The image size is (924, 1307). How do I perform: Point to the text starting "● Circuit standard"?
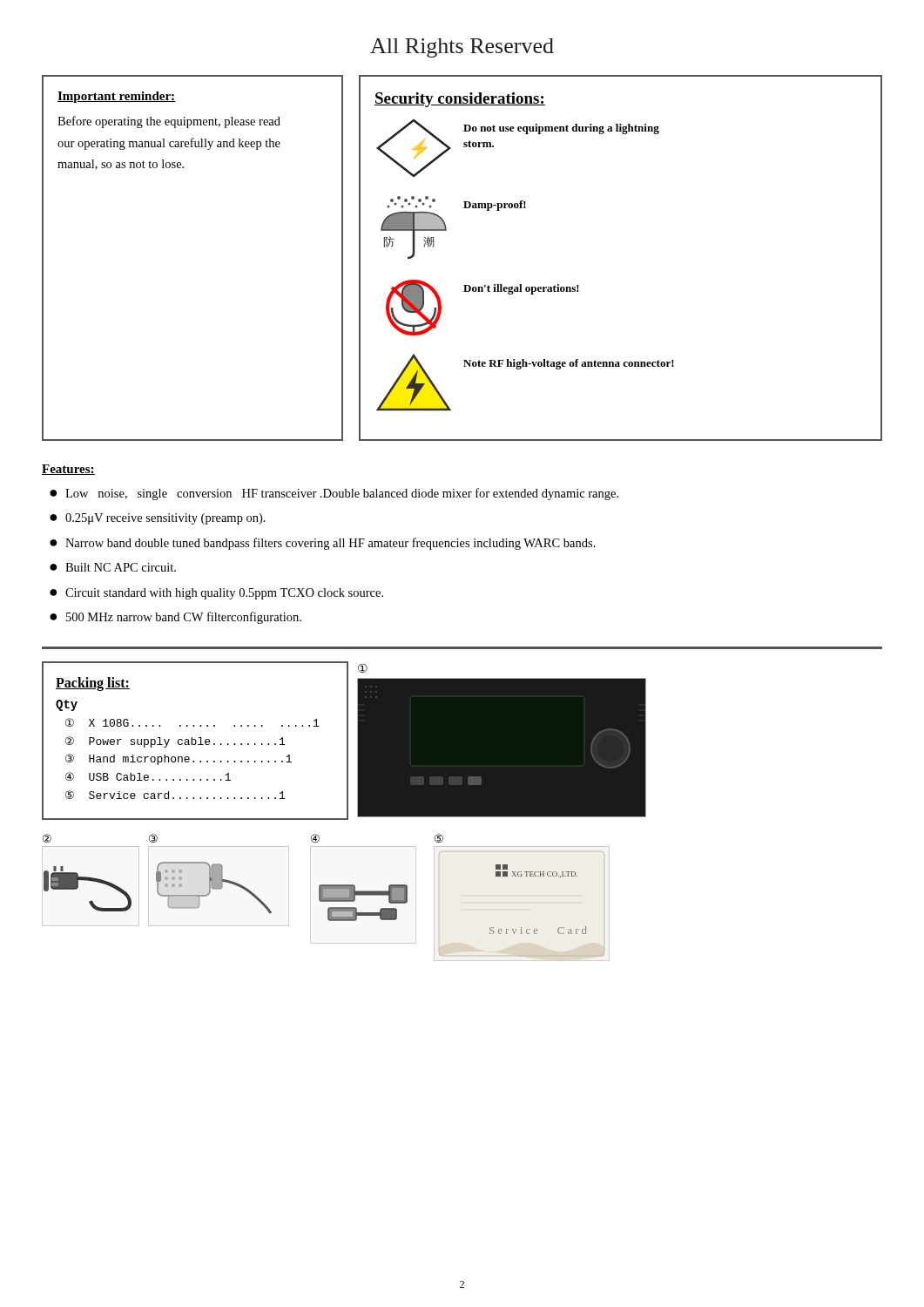[216, 593]
